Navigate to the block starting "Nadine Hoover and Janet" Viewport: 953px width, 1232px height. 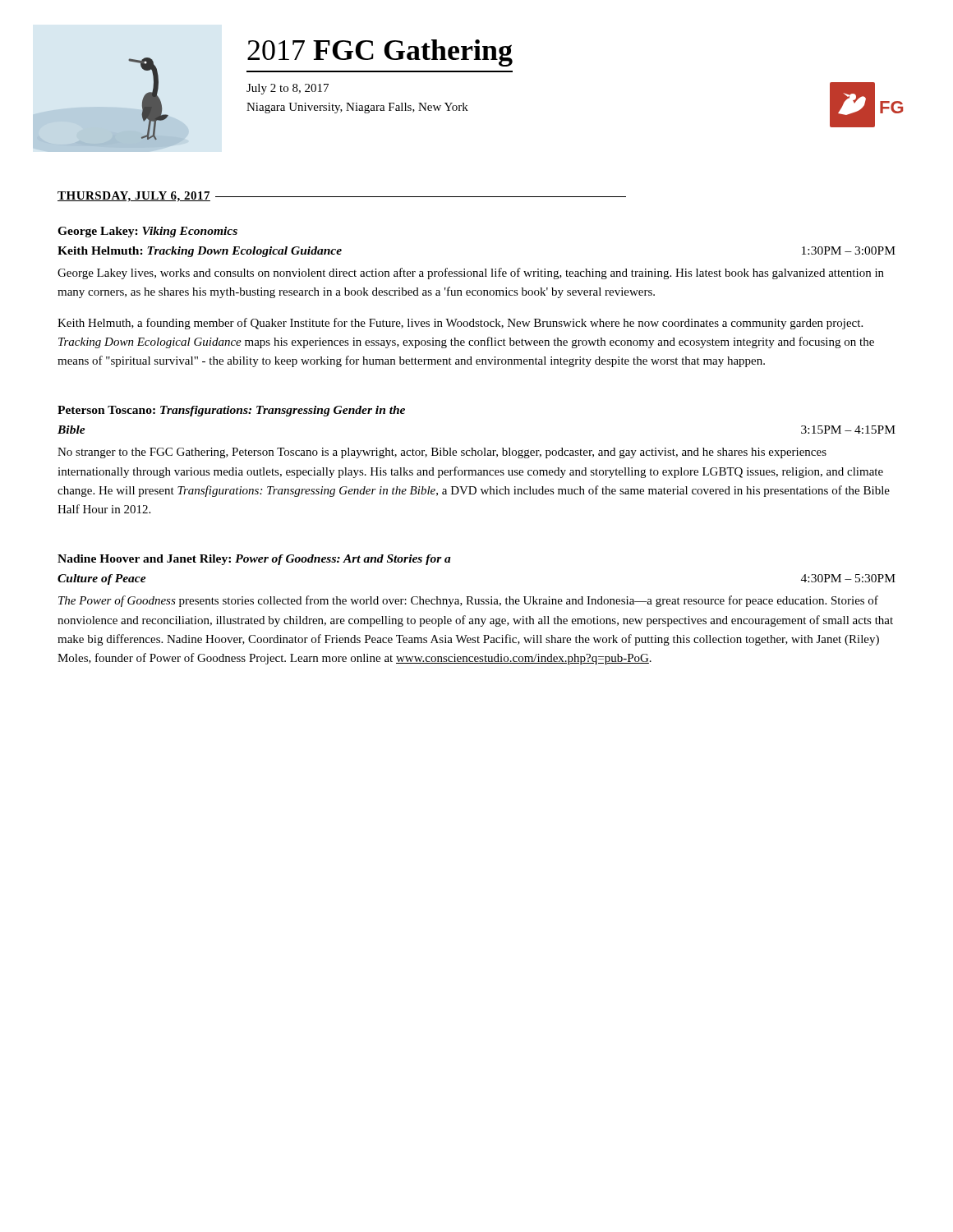coord(476,608)
